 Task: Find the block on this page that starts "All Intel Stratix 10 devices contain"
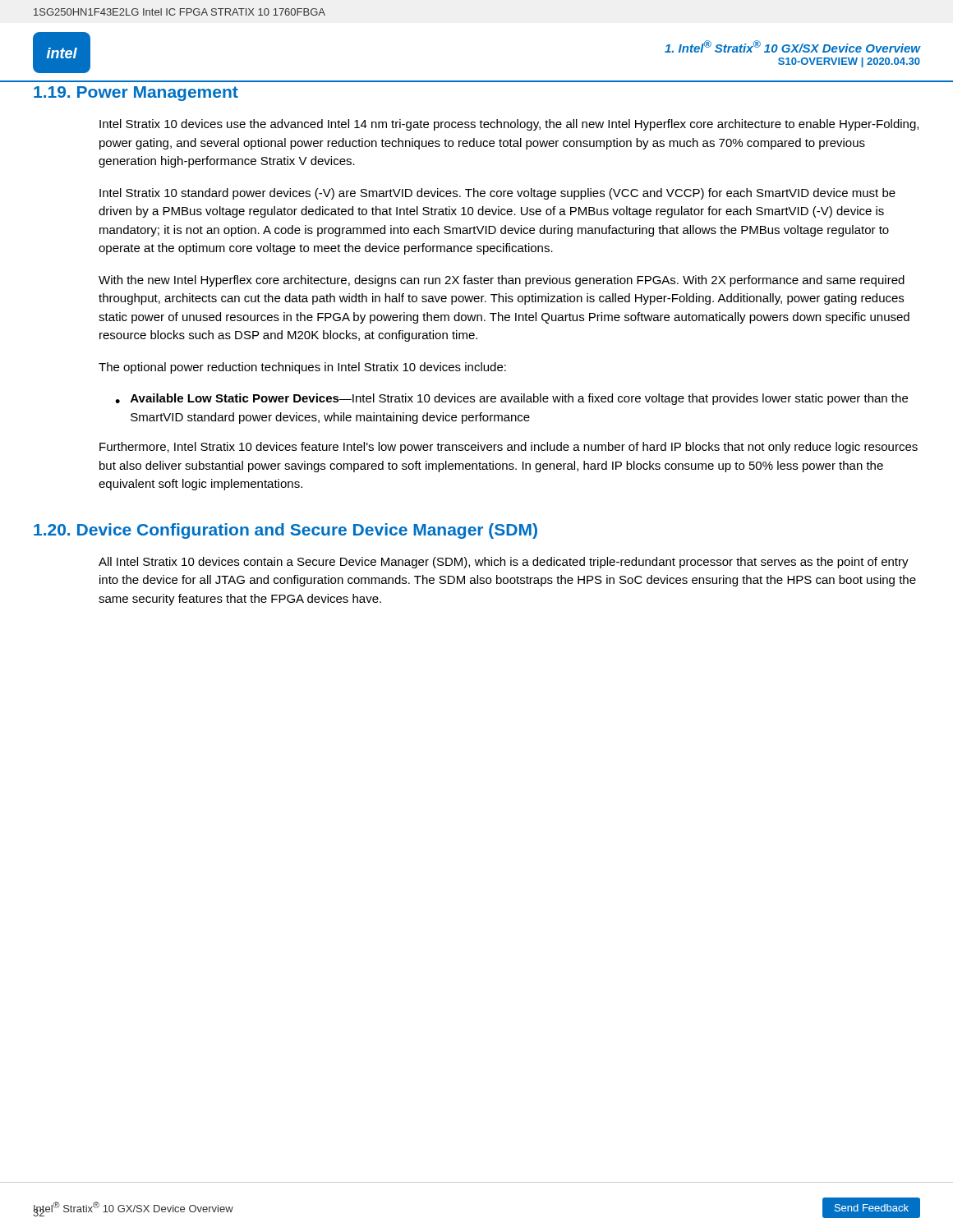pos(507,579)
